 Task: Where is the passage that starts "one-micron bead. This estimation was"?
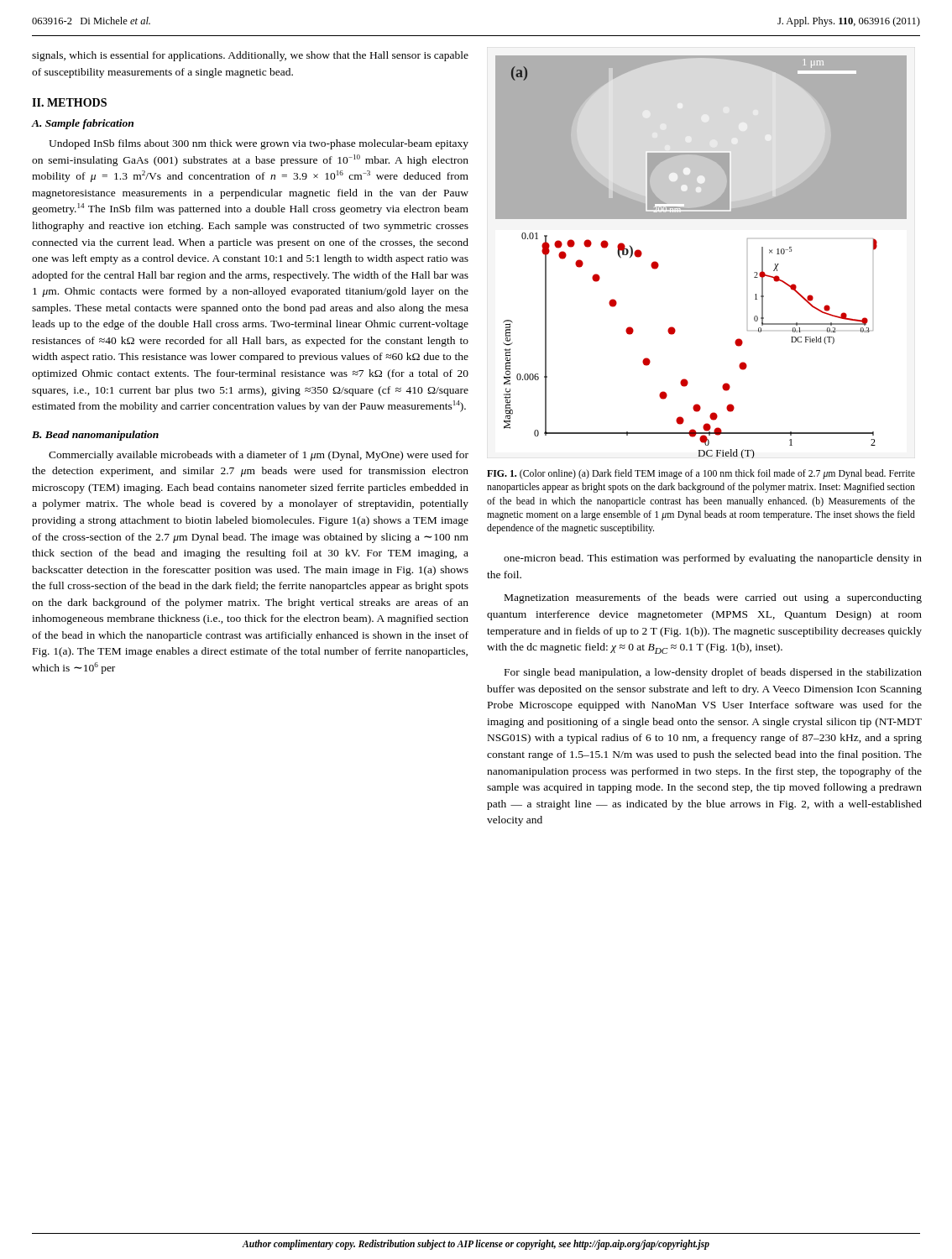pyautogui.click(x=704, y=689)
